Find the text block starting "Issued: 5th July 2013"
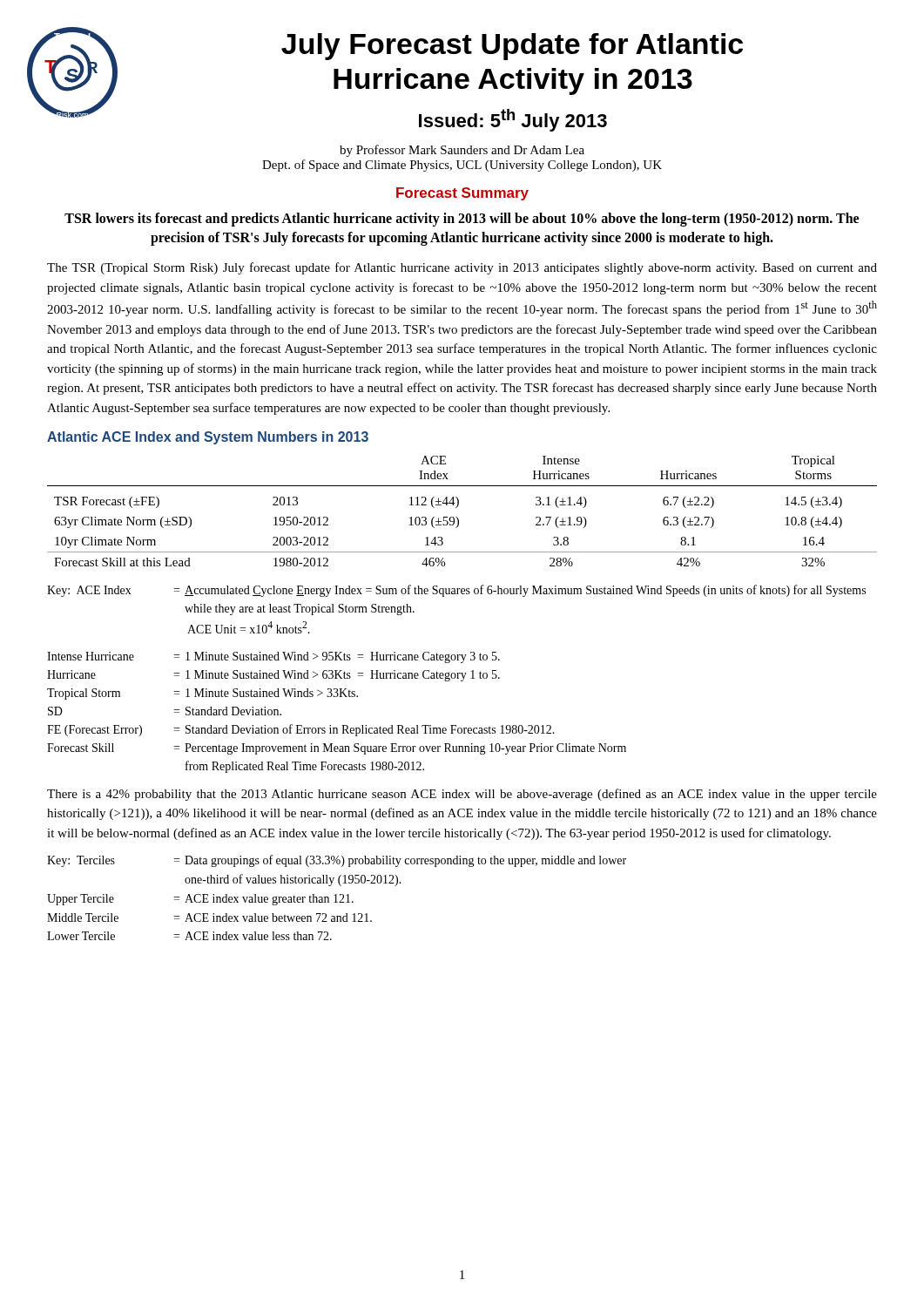The image size is (924, 1307). (512, 118)
